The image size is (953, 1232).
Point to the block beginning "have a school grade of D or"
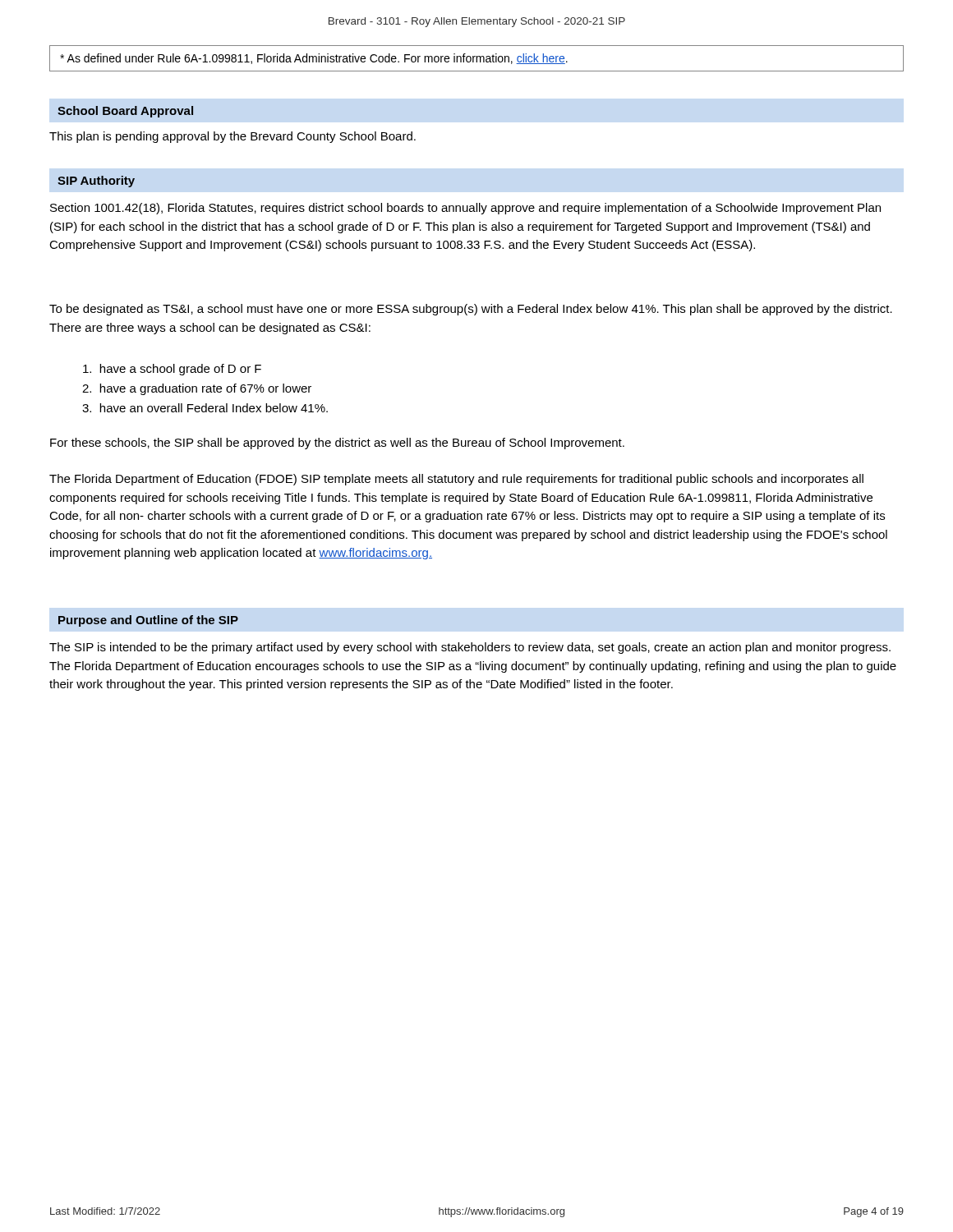pos(172,368)
